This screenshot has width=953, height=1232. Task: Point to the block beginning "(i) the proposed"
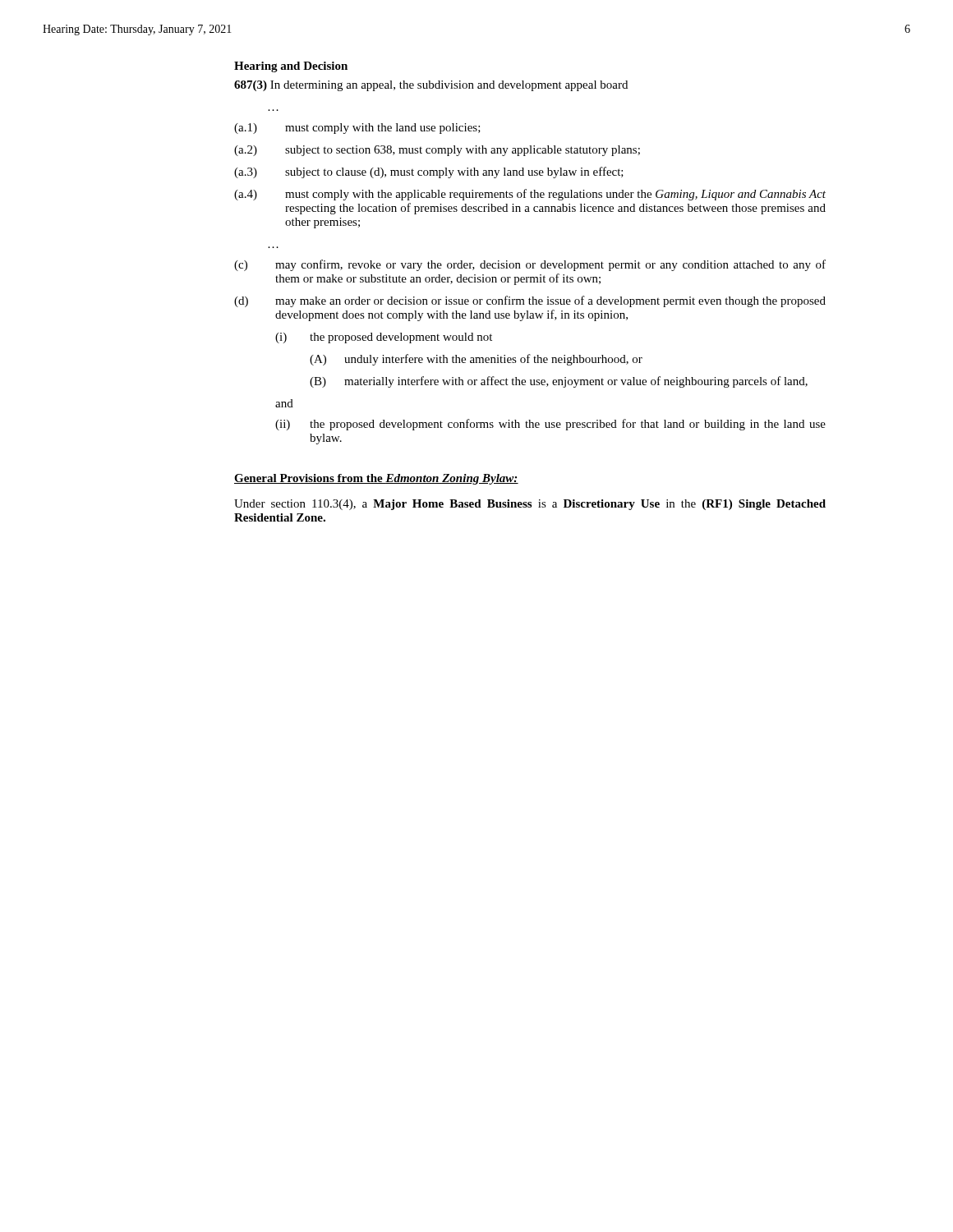click(x=384, y=337)
